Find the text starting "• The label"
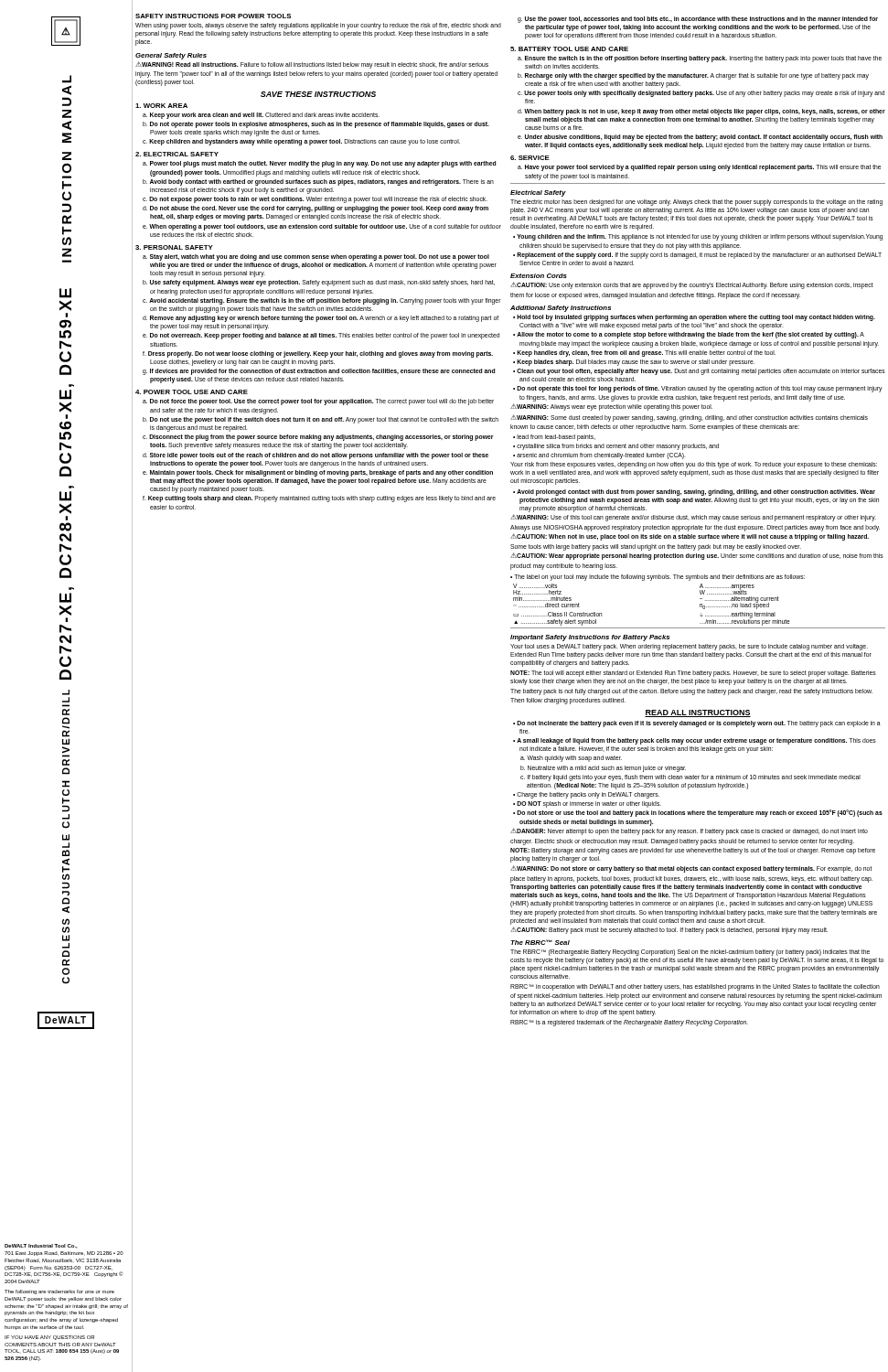 tap(658, 577)
